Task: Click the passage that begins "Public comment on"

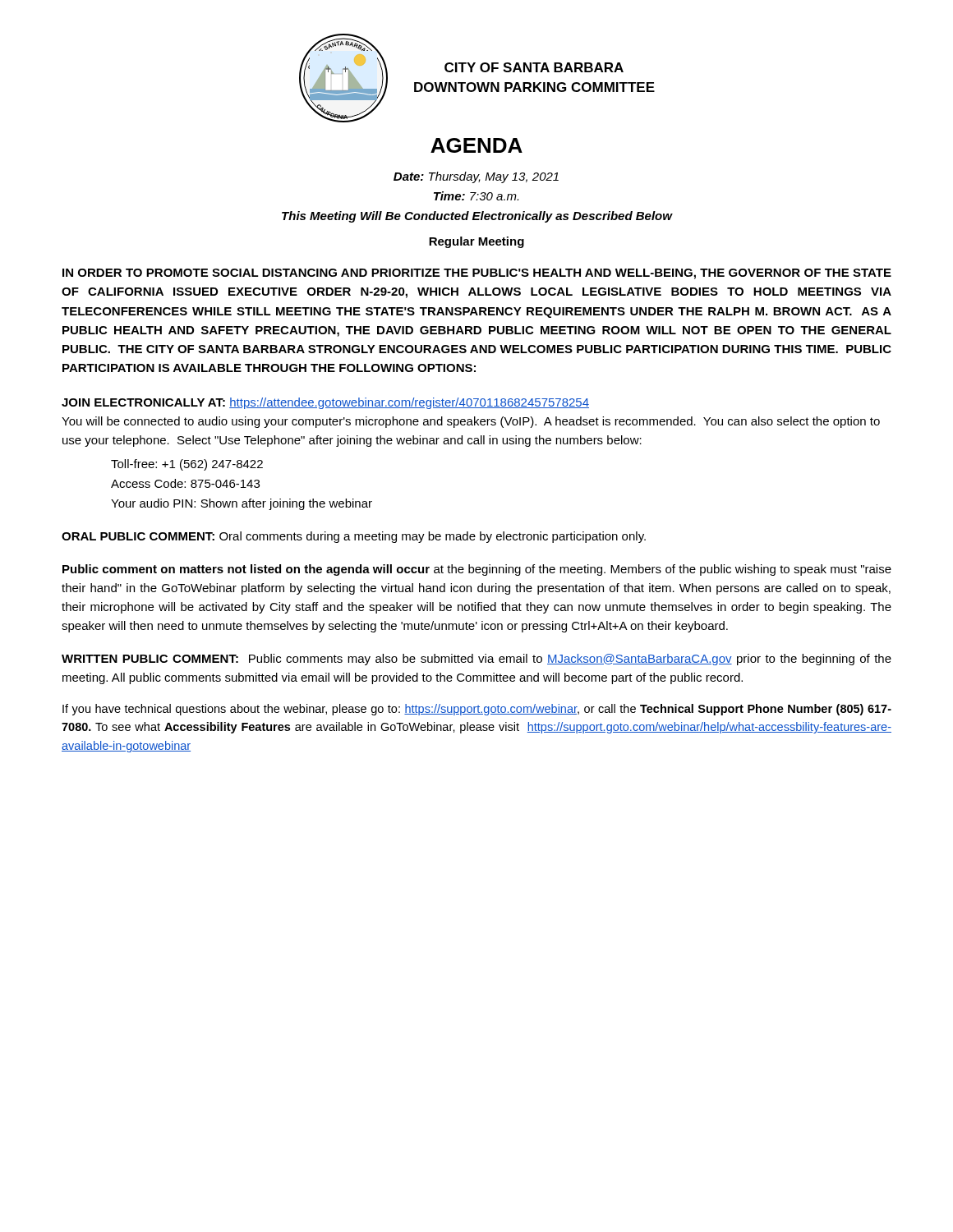Action: tap(476, 597)
